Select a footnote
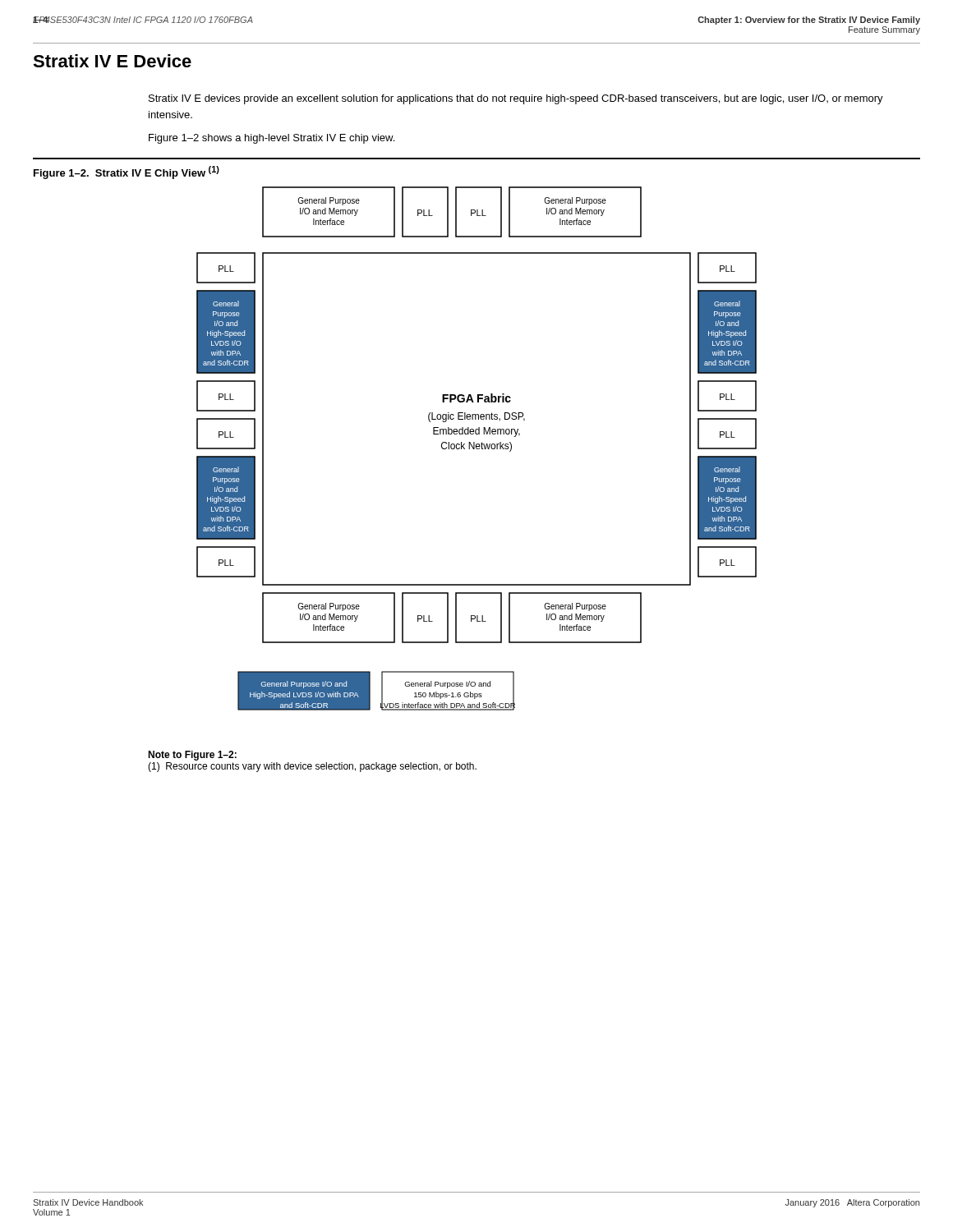This screenshot has width=953, height=1232. (x=313, y=761)
